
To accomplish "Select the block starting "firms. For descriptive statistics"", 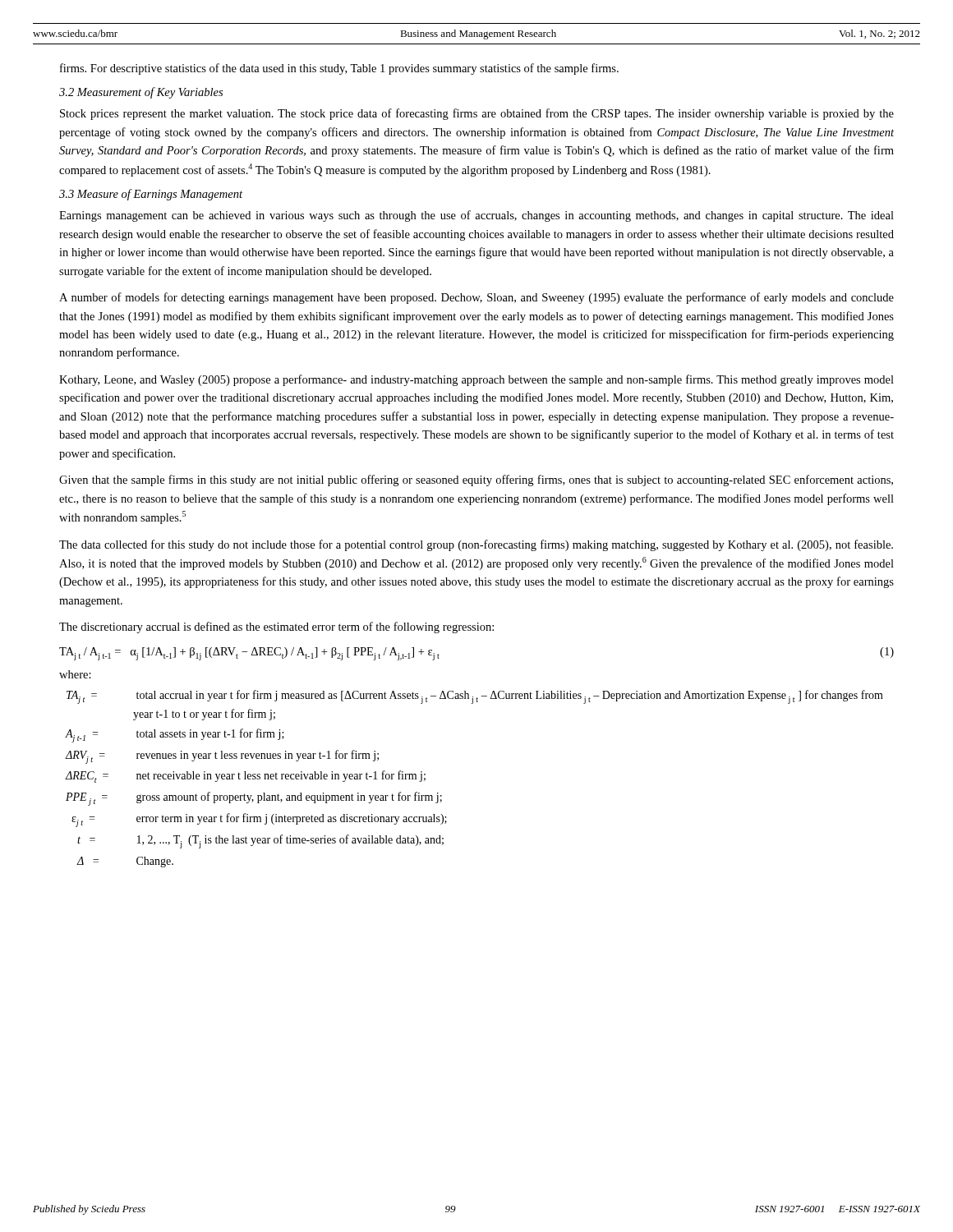I will pyautogui.click(x=339, y=68).
